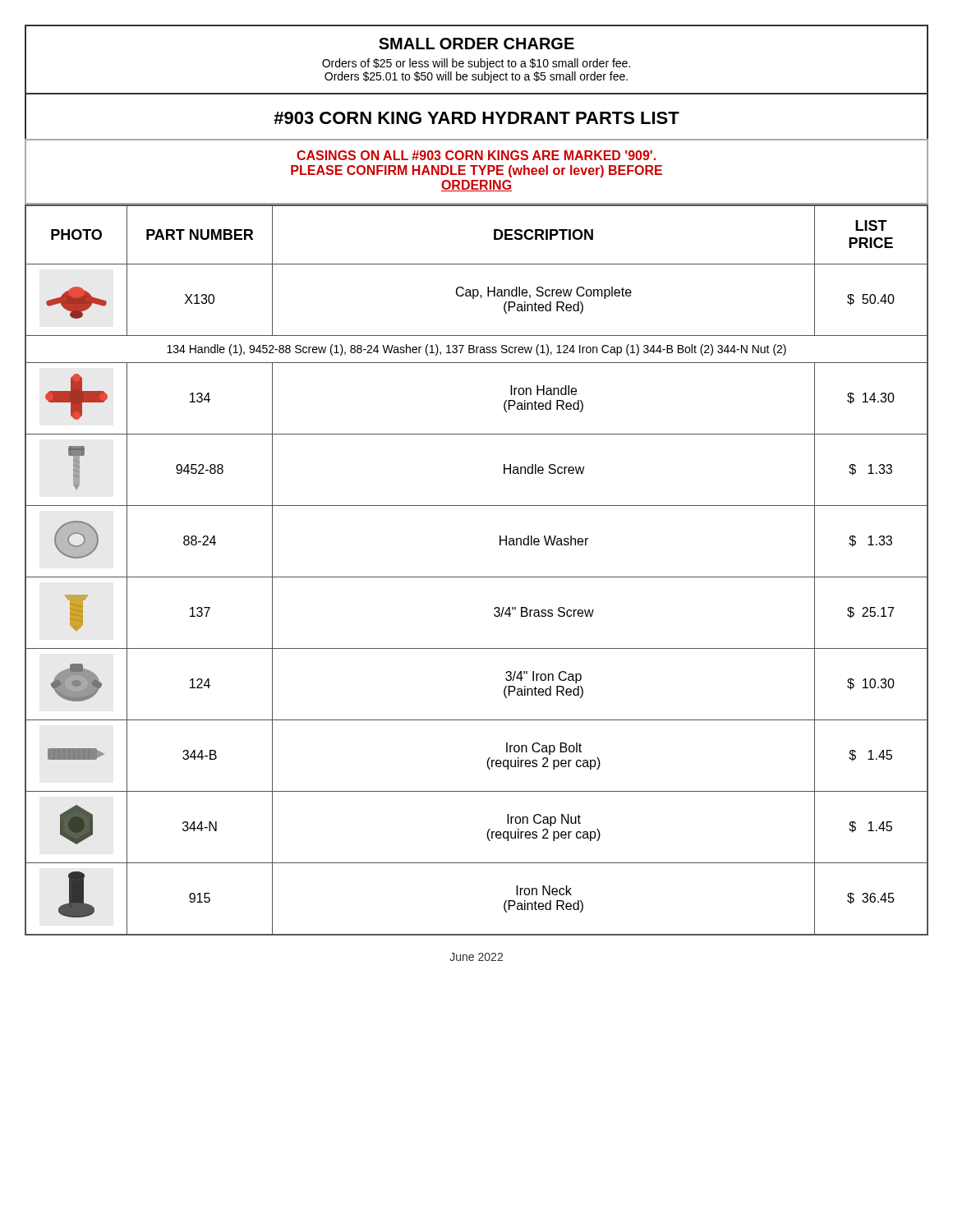This screenshot has height=1232, width=953.
Task: Find the table that mentions "Iron Cap Nut (requires"
Action: pos(476,570)
